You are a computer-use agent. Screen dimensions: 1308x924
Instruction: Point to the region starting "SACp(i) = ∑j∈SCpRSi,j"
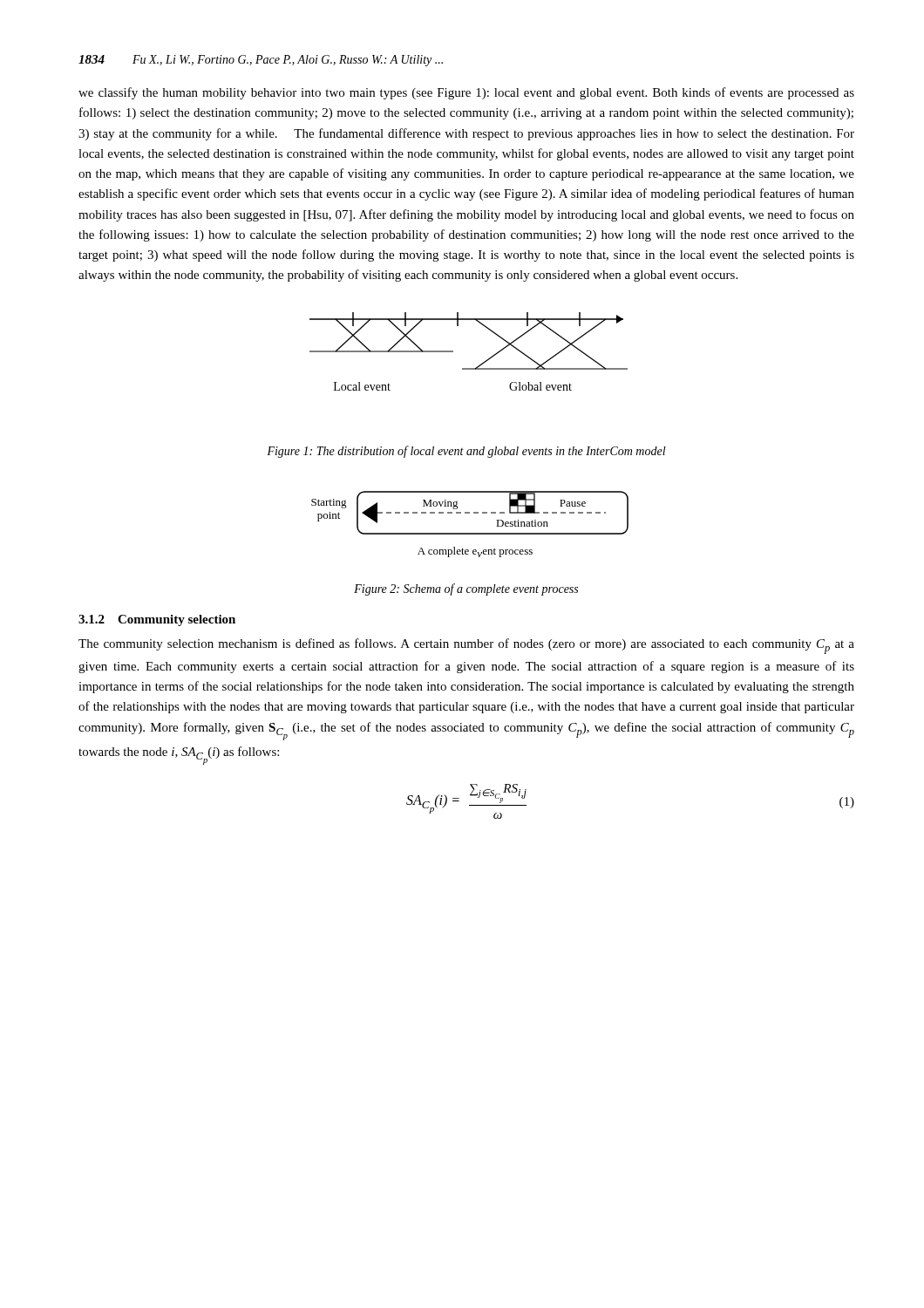(500, 802)
